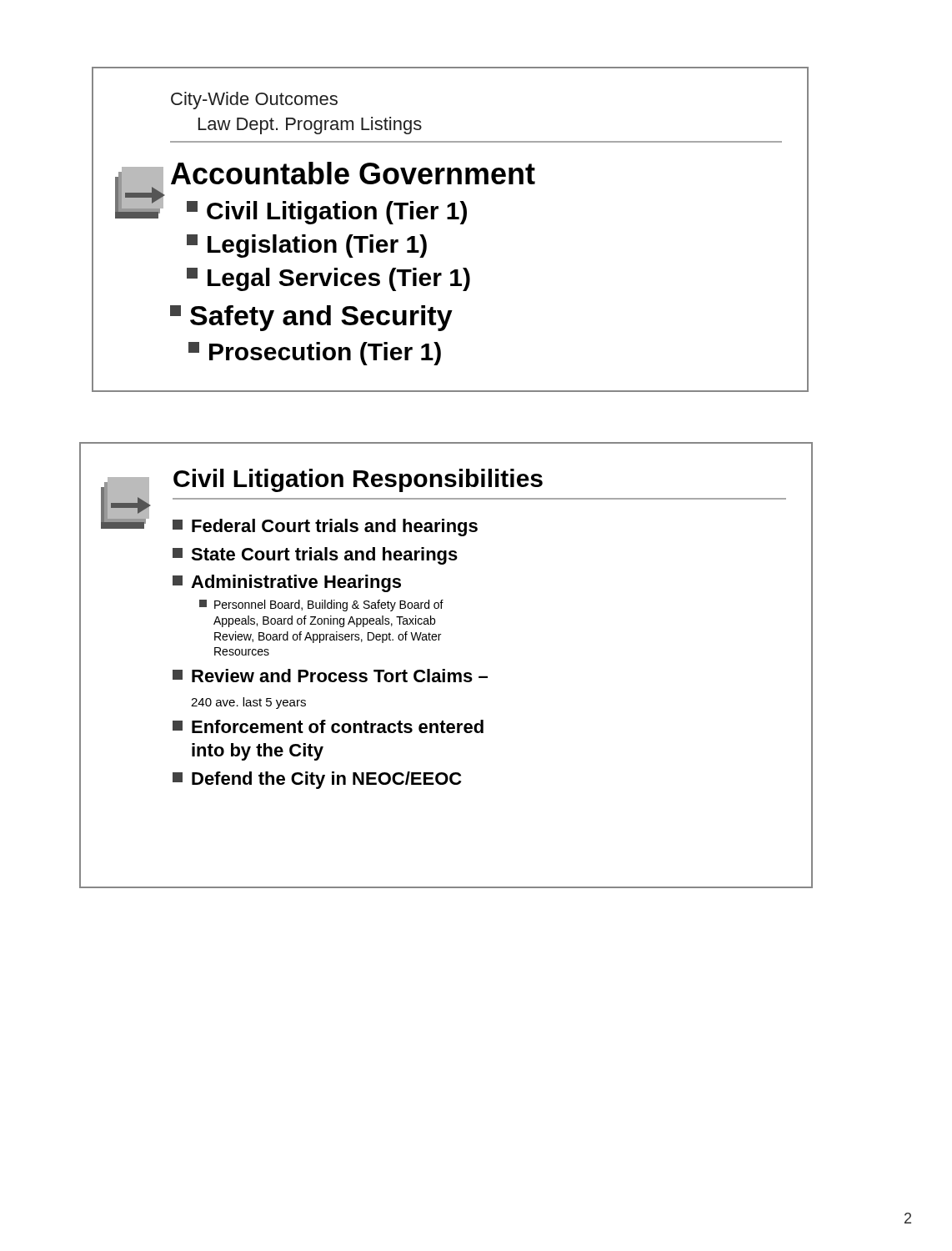
Task: Point to the text starting "Legal Services (Tier 1)"
Action: (329, 277)
